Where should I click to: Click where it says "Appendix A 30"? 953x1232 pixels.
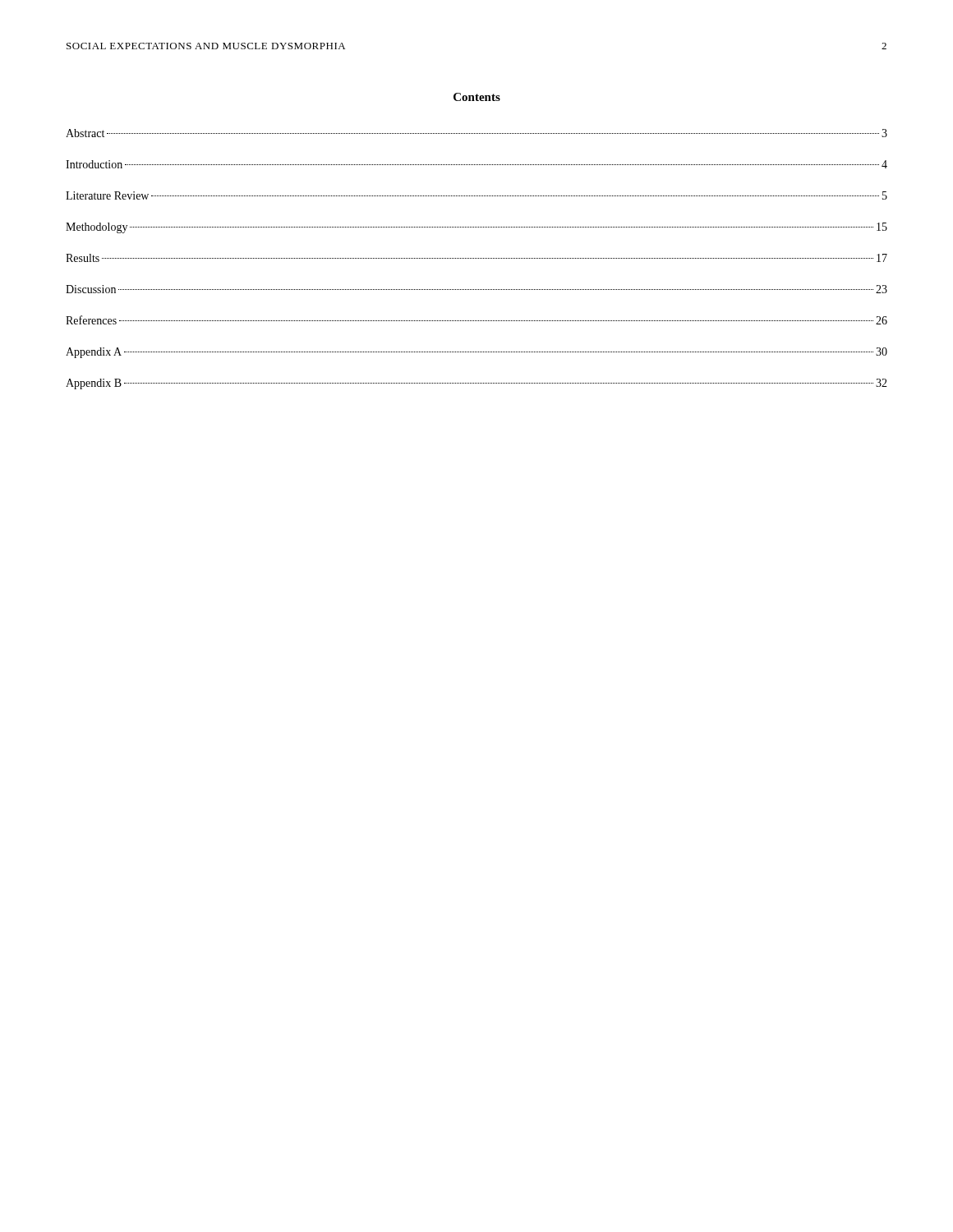tap(476, 352)
